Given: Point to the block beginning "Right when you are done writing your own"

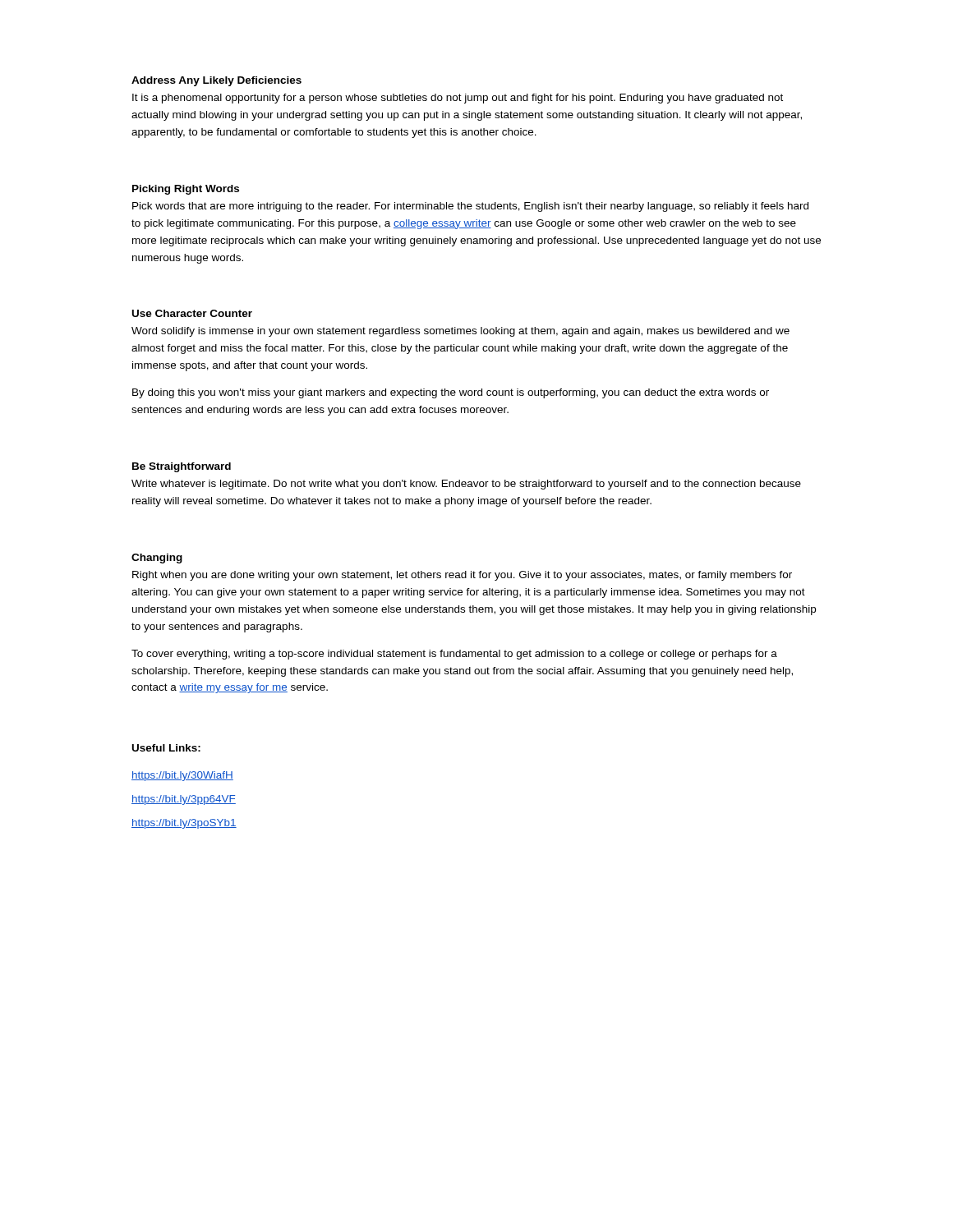Looking at the screenshot, I should [474, 600].
